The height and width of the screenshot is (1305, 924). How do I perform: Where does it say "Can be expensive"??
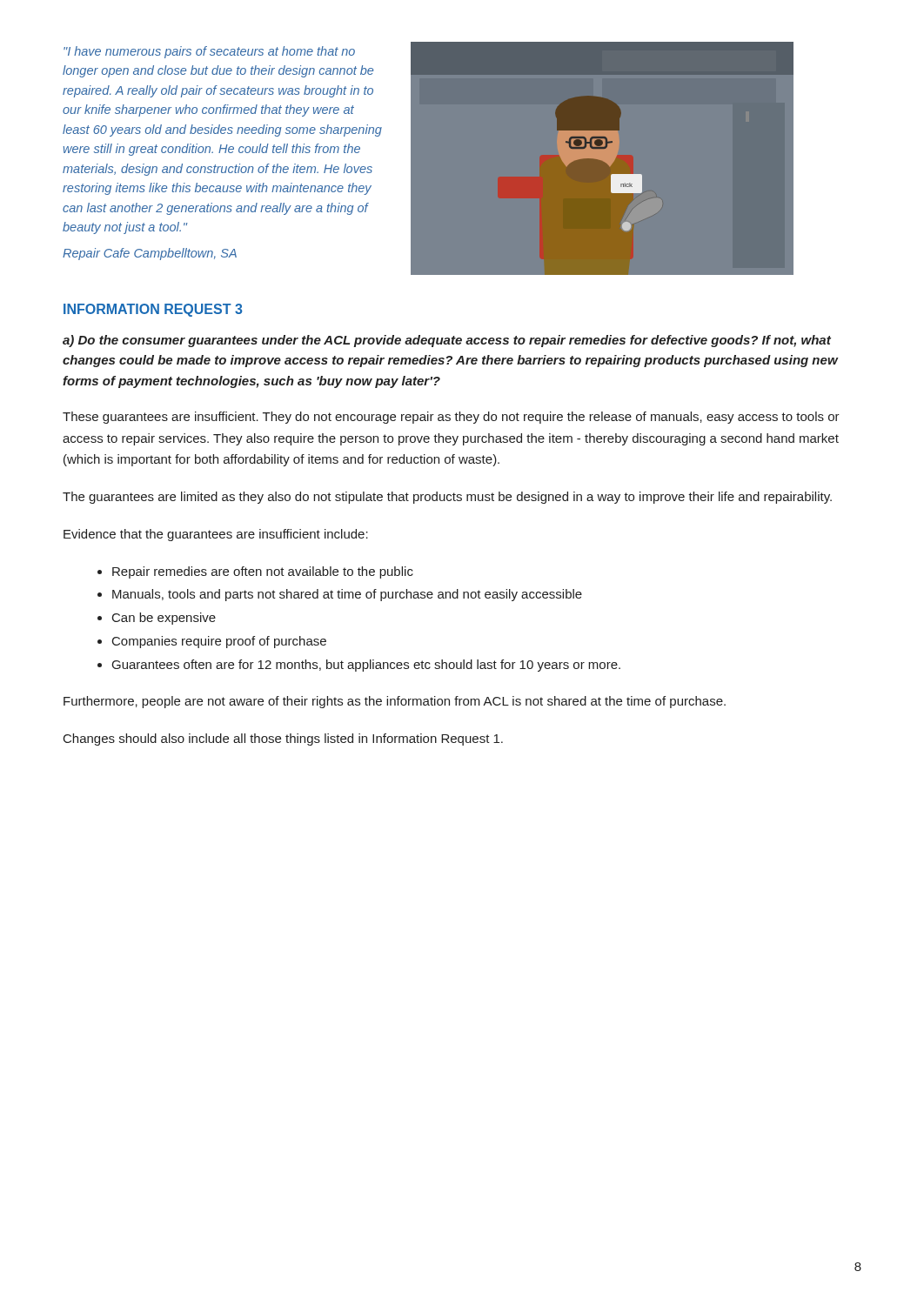(x=164, y=617)
